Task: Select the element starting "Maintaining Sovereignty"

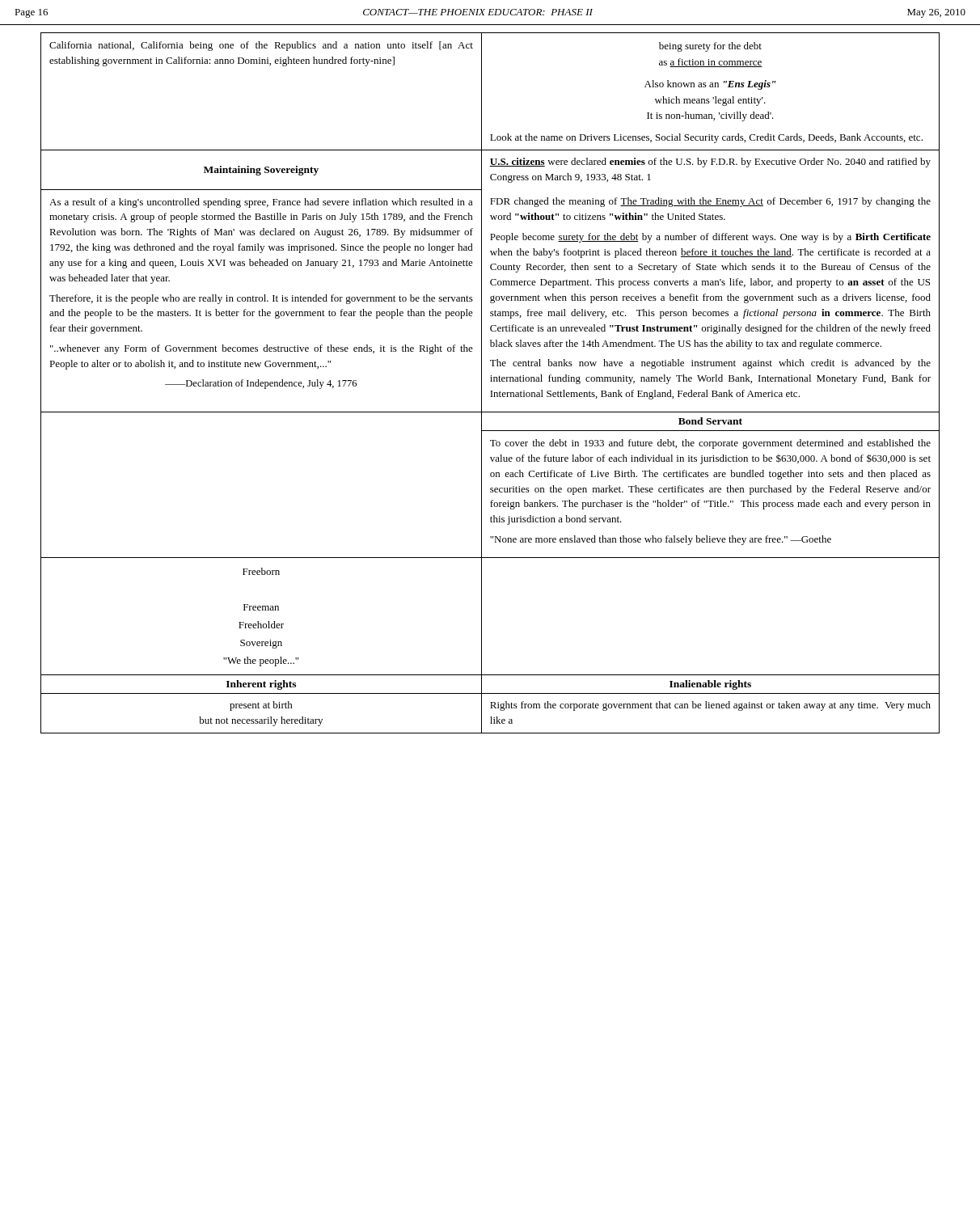Action: 261,169
